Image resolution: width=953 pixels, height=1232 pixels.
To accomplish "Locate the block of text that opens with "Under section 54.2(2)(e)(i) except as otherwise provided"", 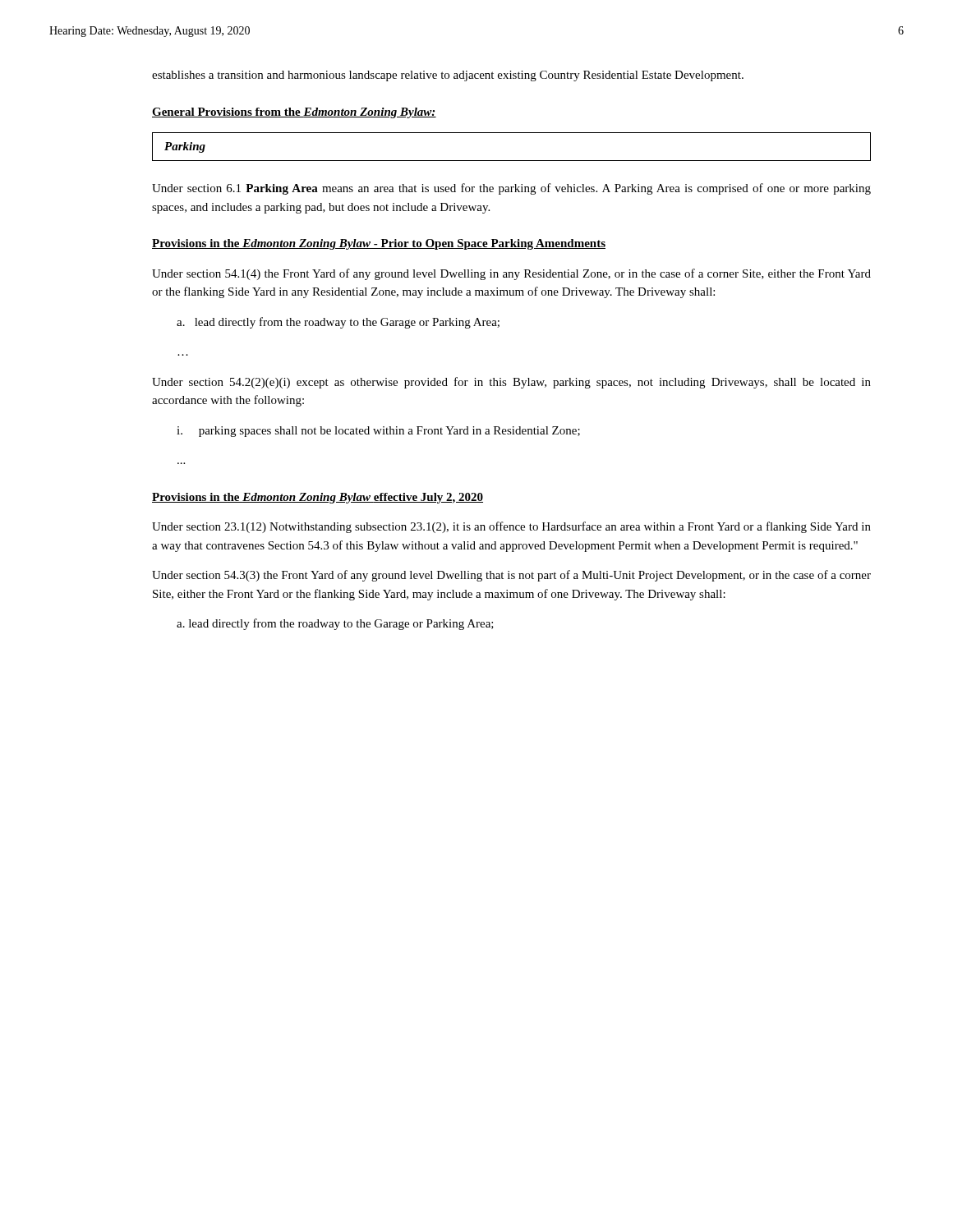I will tap(511, 391).
